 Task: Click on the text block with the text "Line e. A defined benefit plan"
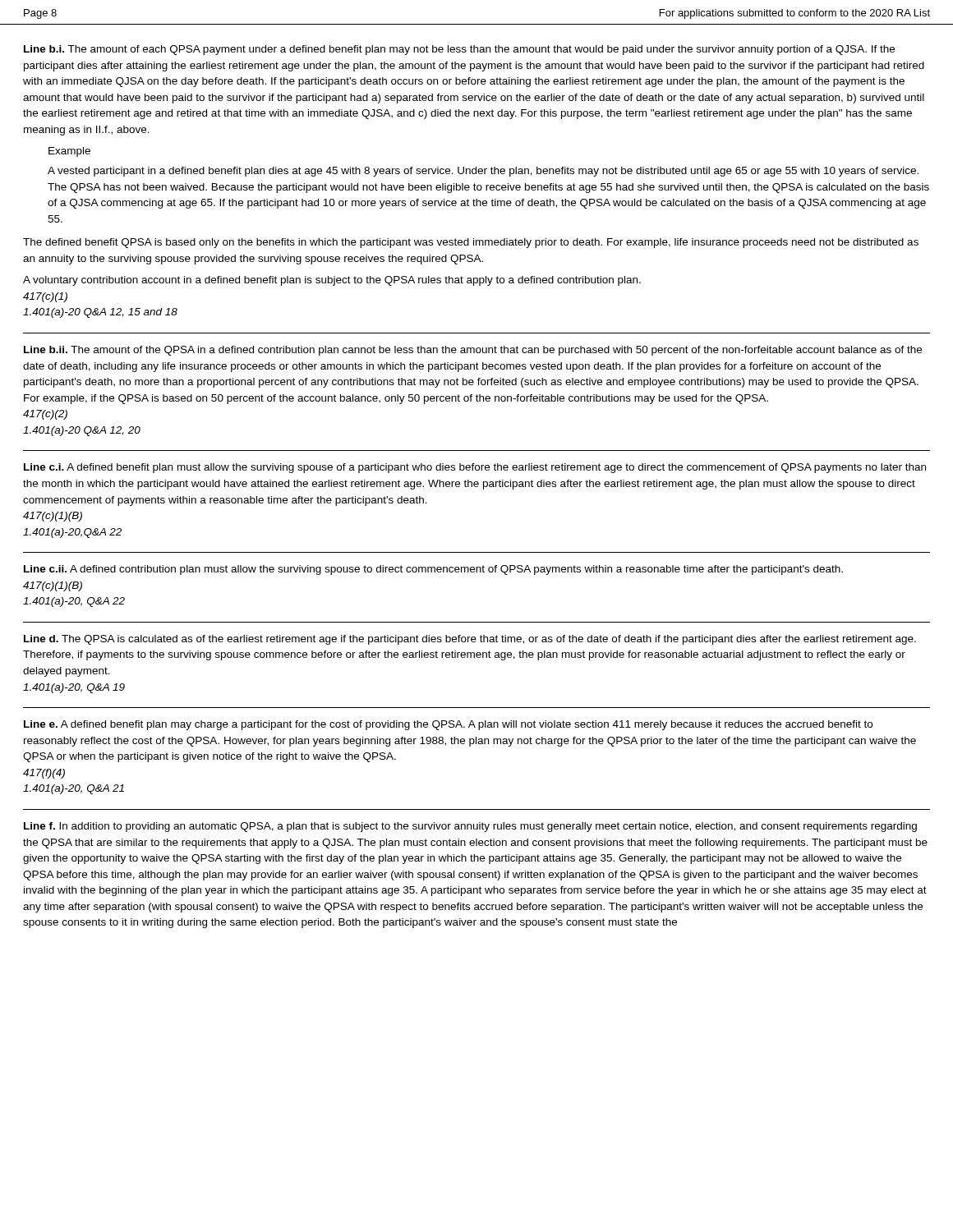coord(476,756)
